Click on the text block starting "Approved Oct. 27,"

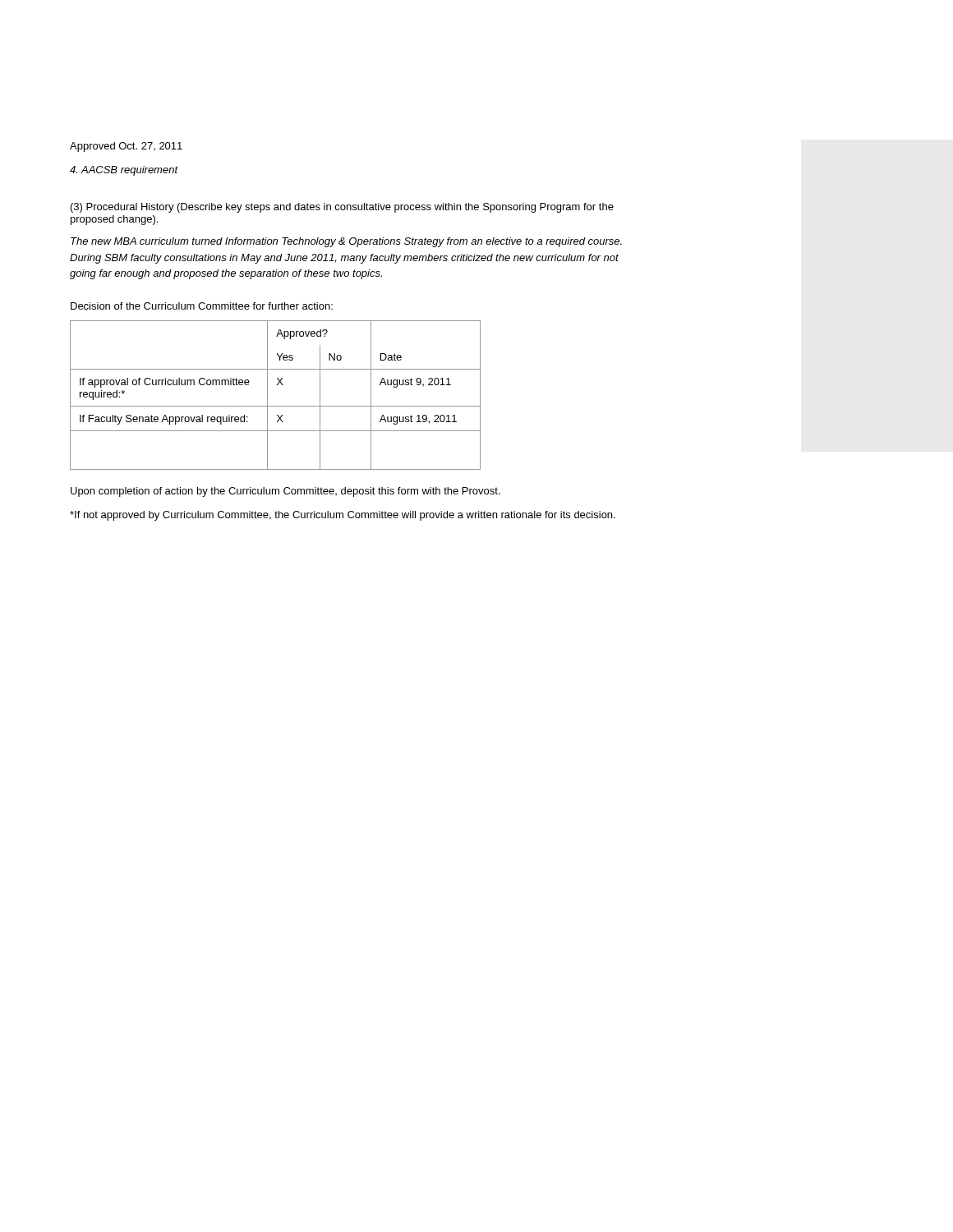126,146
